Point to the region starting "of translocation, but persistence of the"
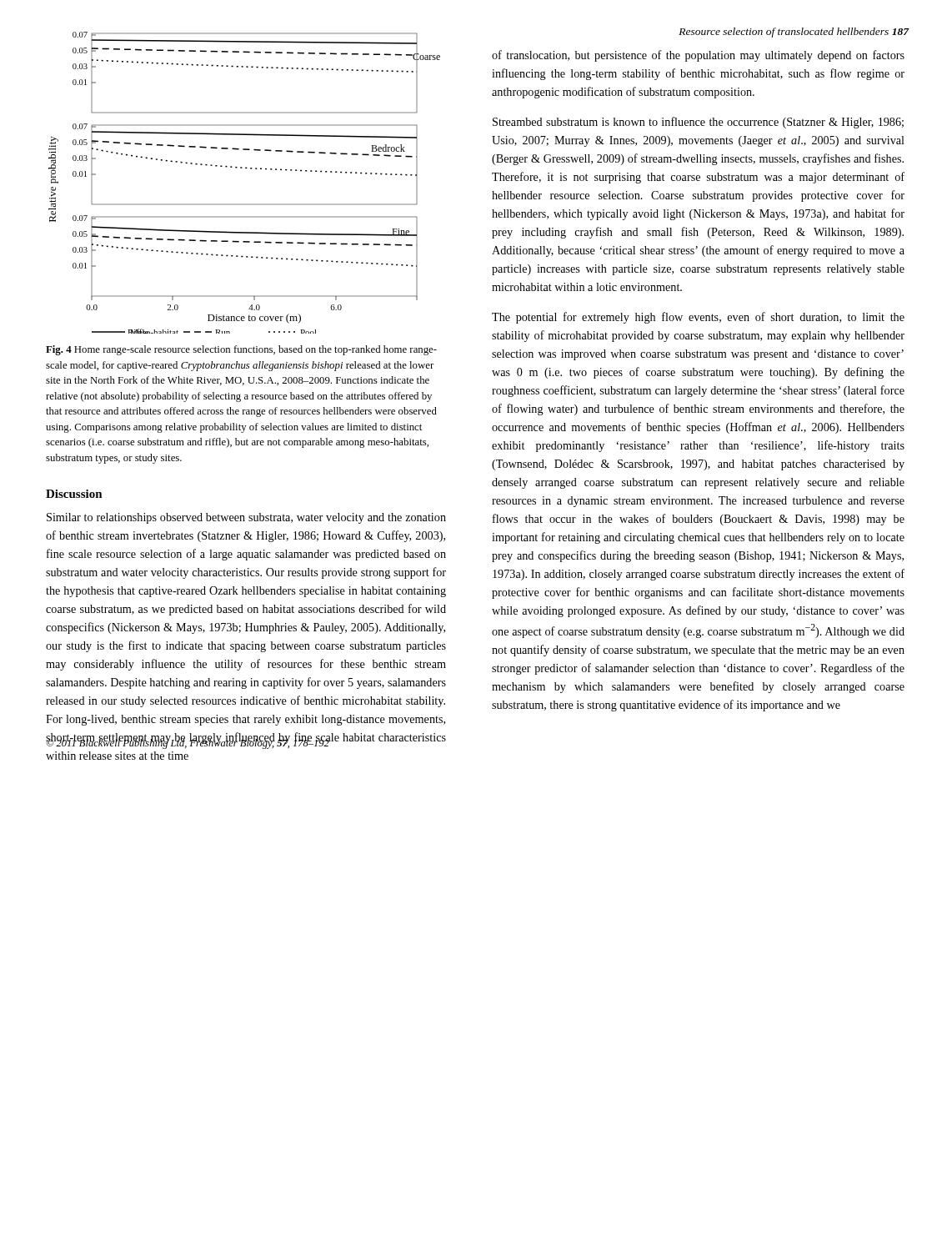 point(698,73)
